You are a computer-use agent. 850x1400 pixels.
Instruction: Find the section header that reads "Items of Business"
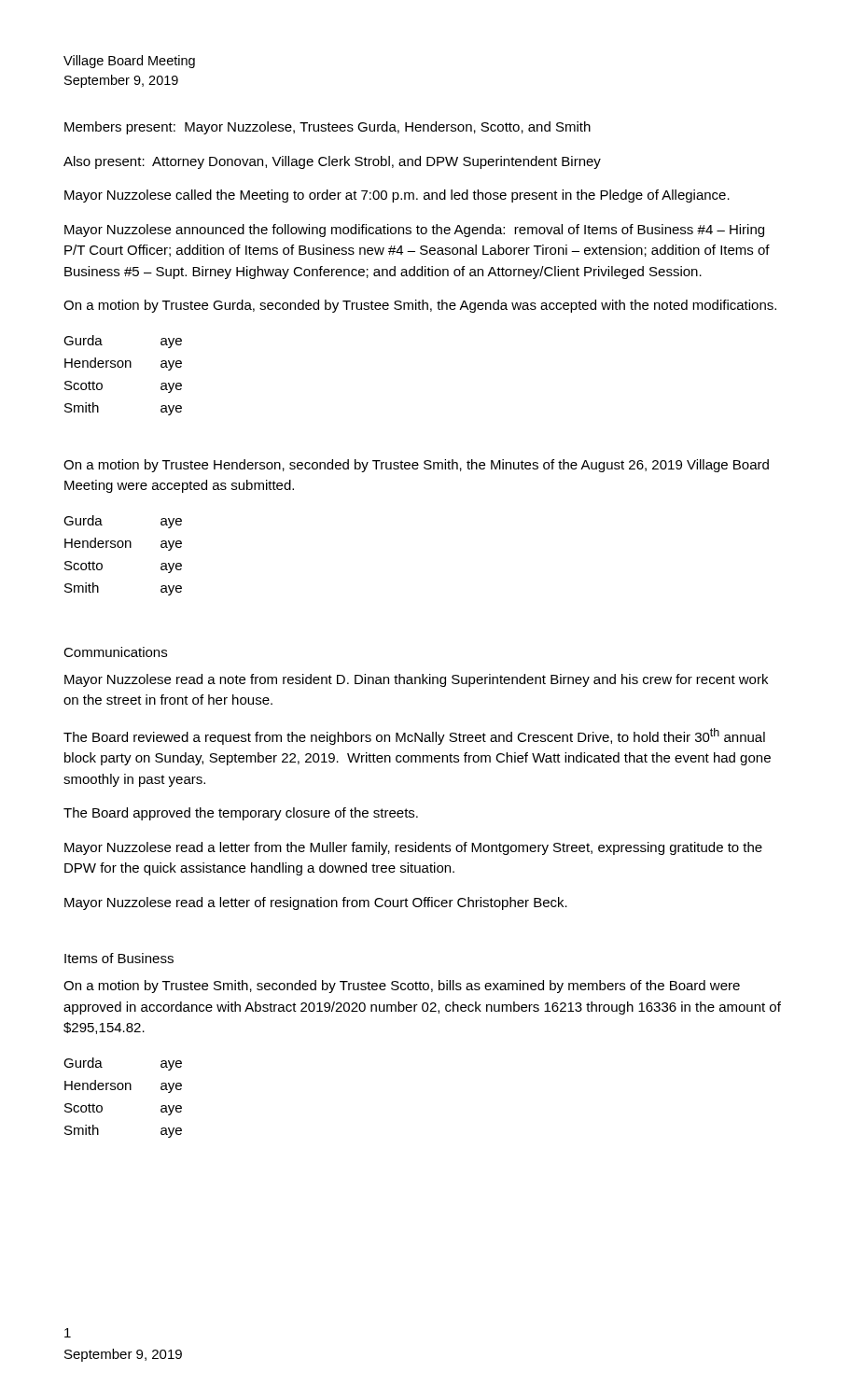pyautogui.click(x=119, y=958)
